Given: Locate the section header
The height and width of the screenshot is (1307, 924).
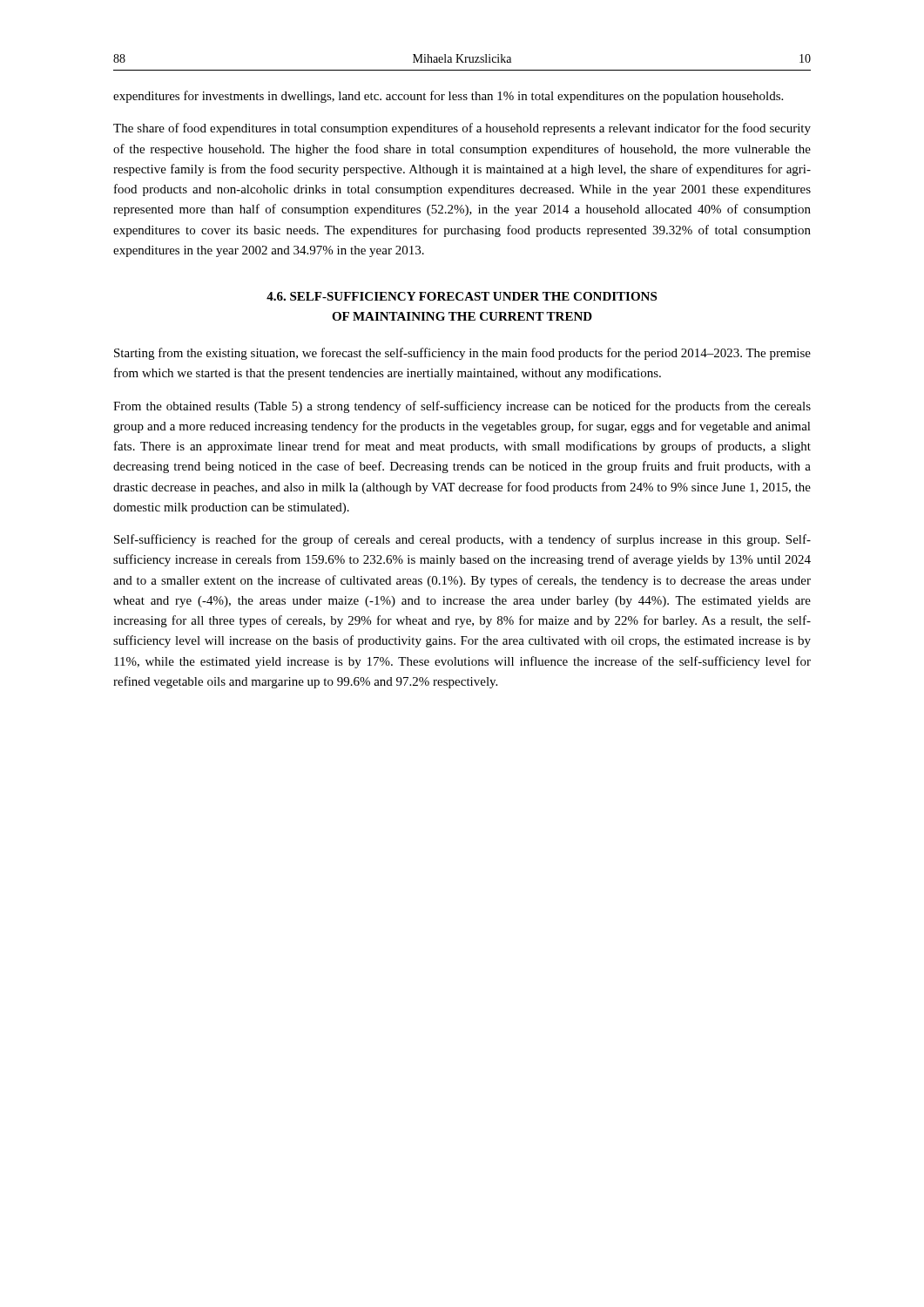Looking at the screenshot, I should point(462,306).
